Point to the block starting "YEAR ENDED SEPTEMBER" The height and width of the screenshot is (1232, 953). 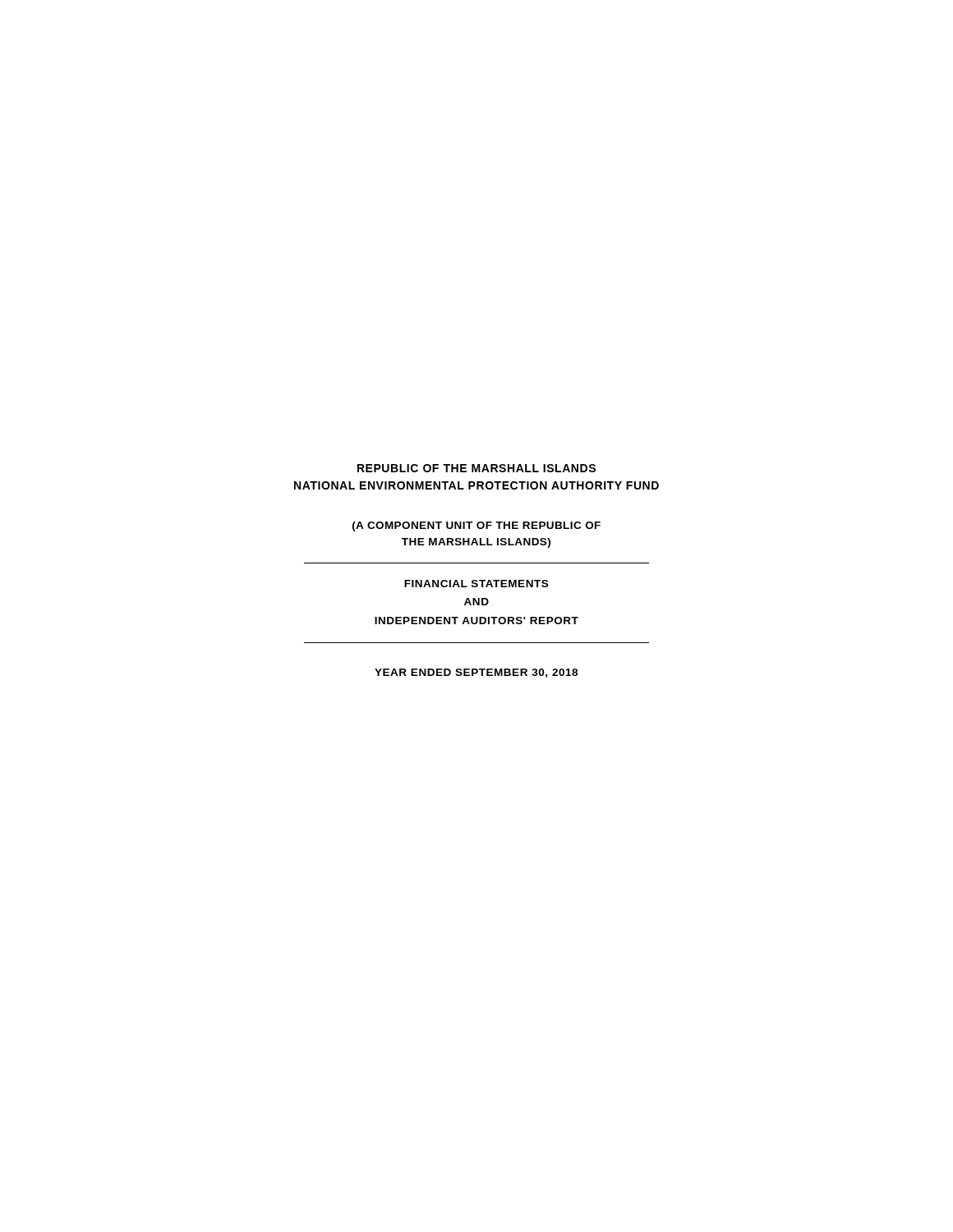476,673
